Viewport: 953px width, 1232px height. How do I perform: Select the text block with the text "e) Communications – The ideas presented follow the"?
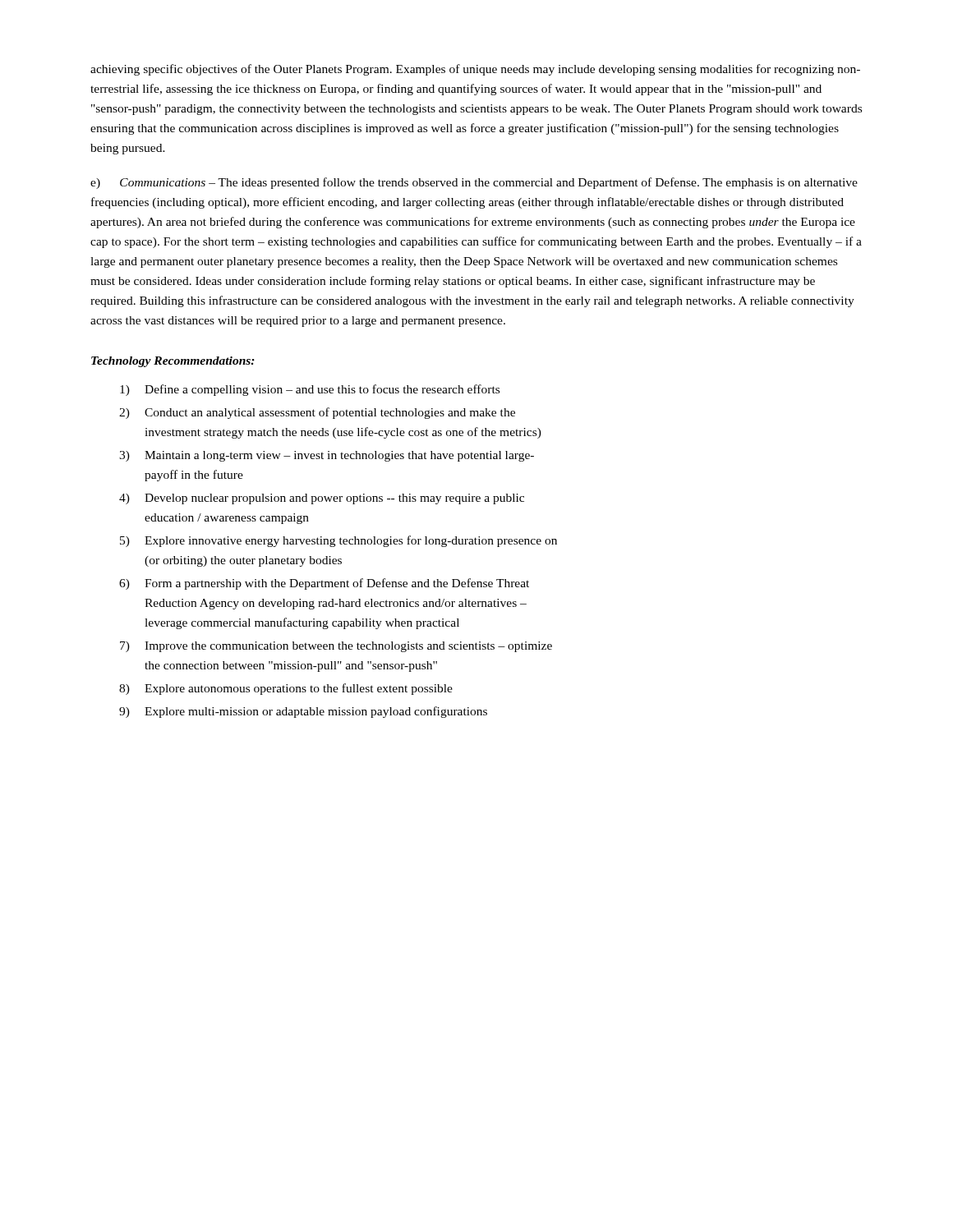476,251
